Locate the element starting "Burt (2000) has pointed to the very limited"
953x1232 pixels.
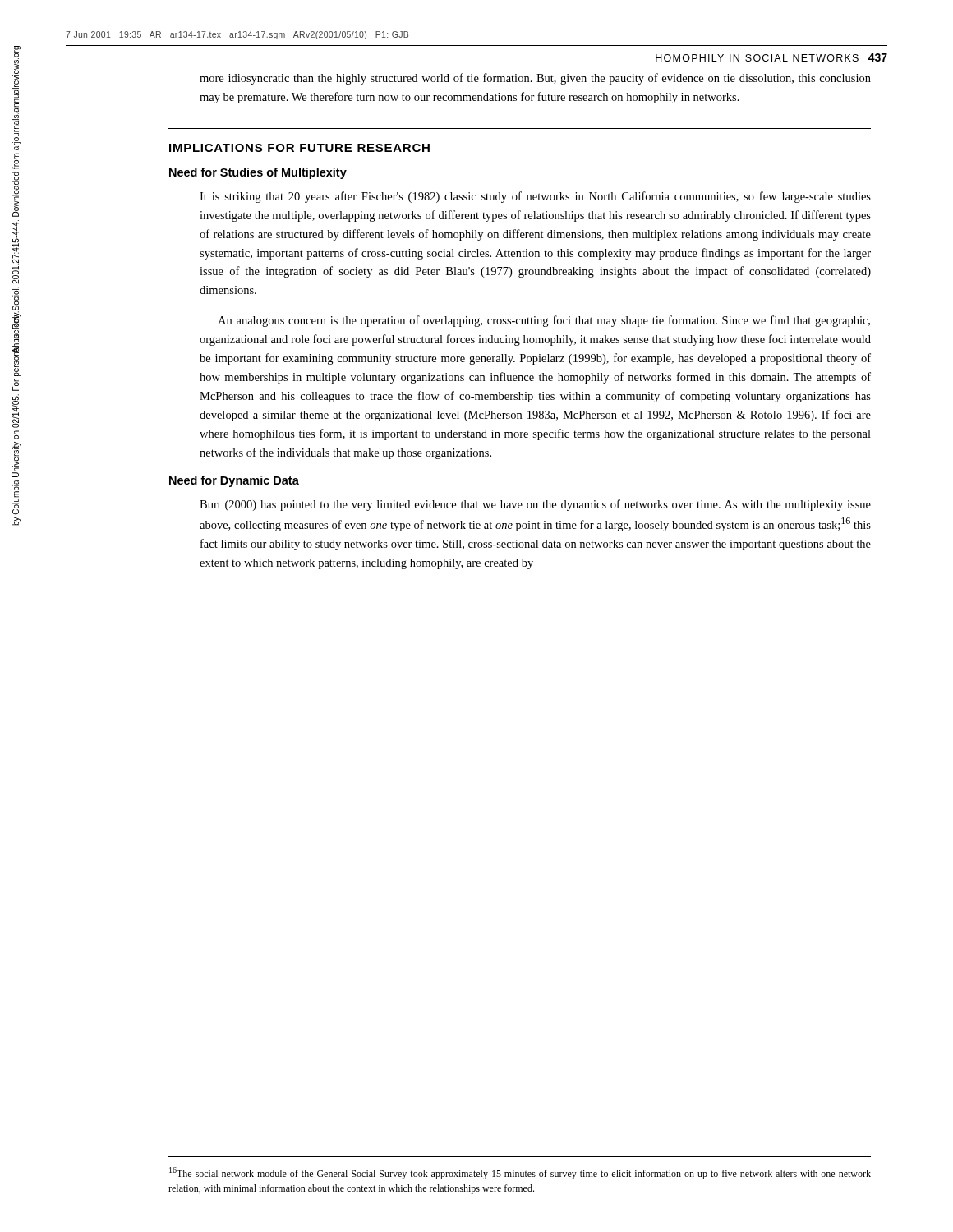point(535,533)
